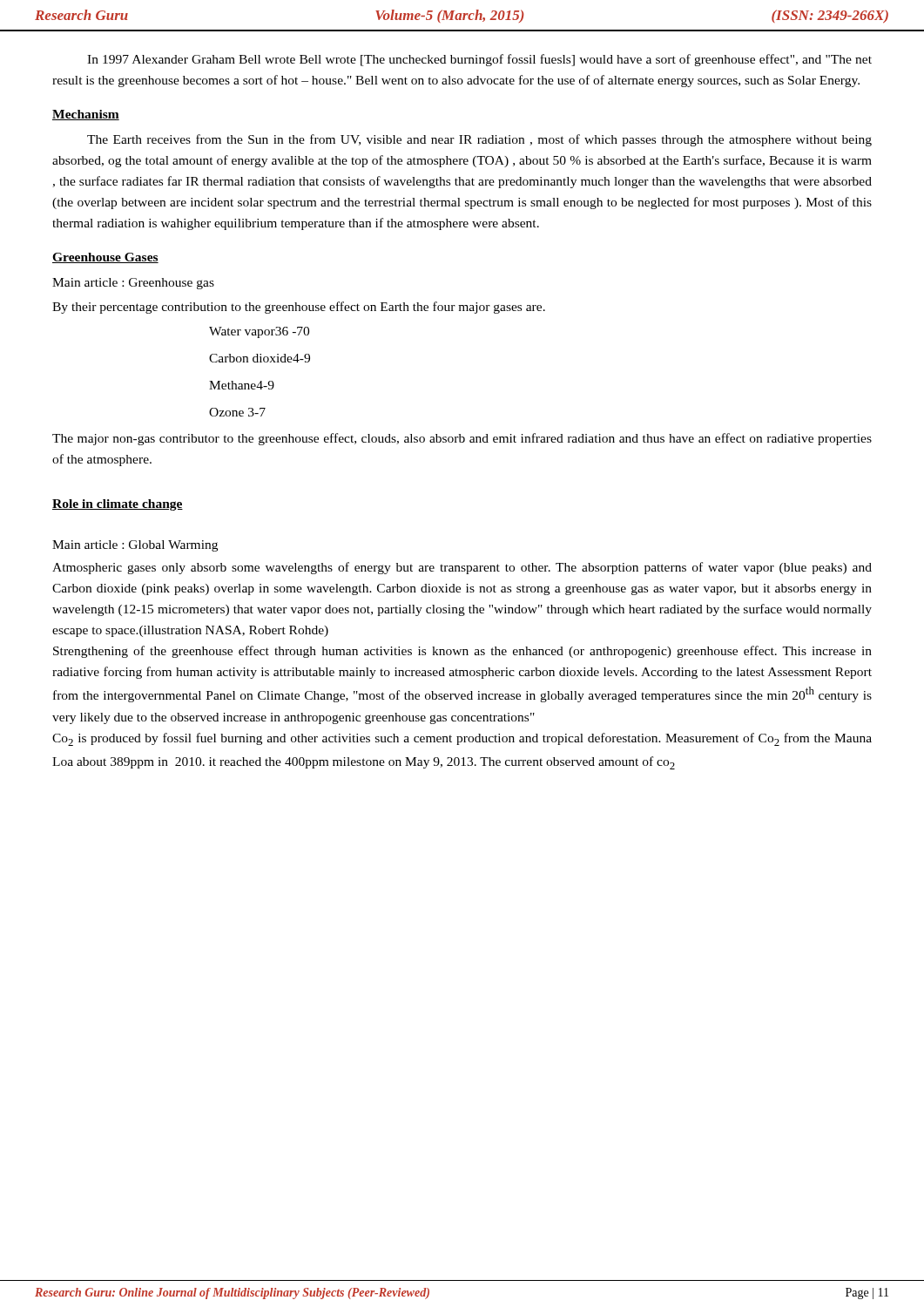The width and height of the screenshot is (924, 1307).
Task: Select the text that says "Main article : Global Warming"
Action: pos(135,544)
